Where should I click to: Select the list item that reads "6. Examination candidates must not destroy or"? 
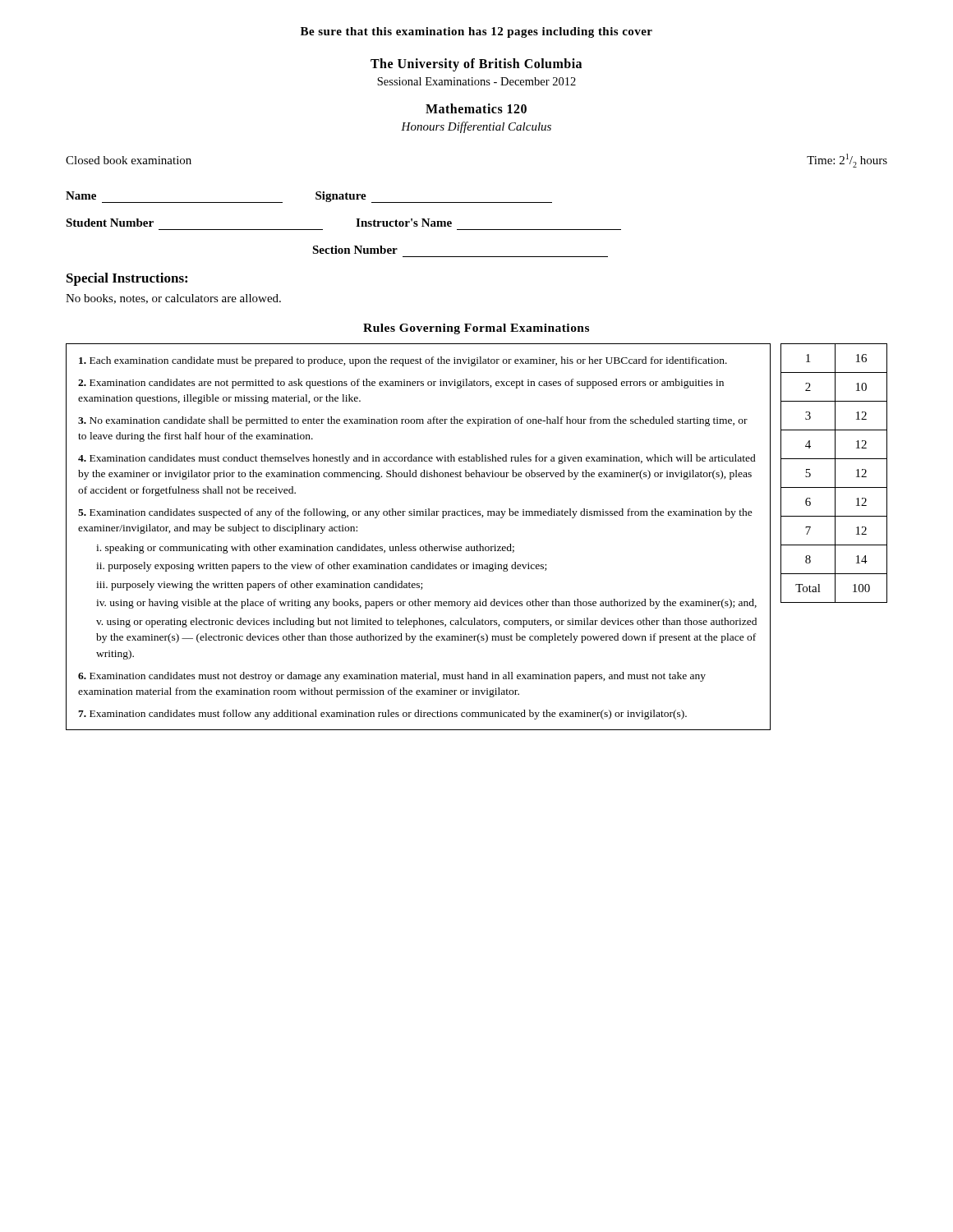(392, 683)
